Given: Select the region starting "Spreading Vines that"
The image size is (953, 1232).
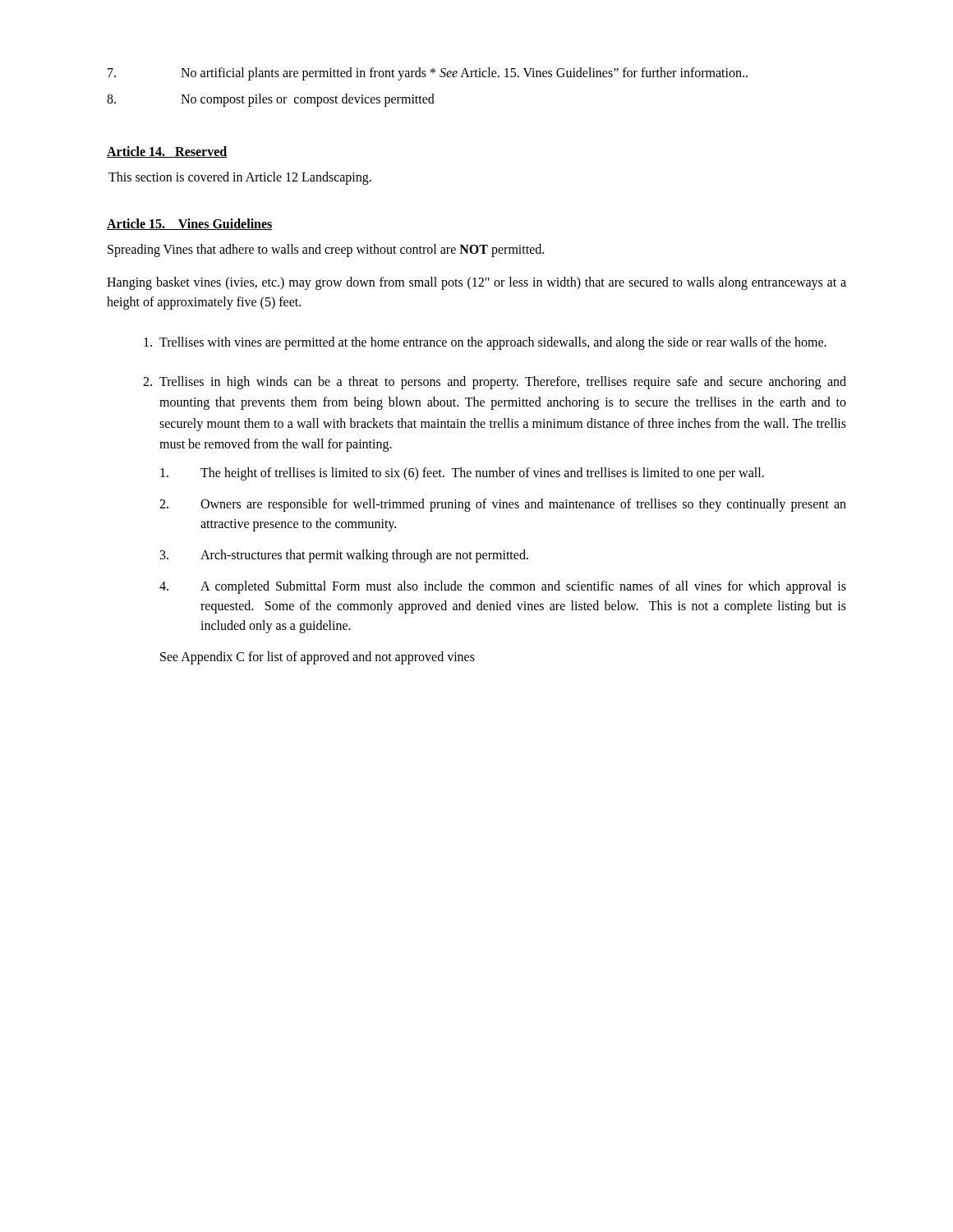Looking at the screenshot, I should [x=326, y=249].
